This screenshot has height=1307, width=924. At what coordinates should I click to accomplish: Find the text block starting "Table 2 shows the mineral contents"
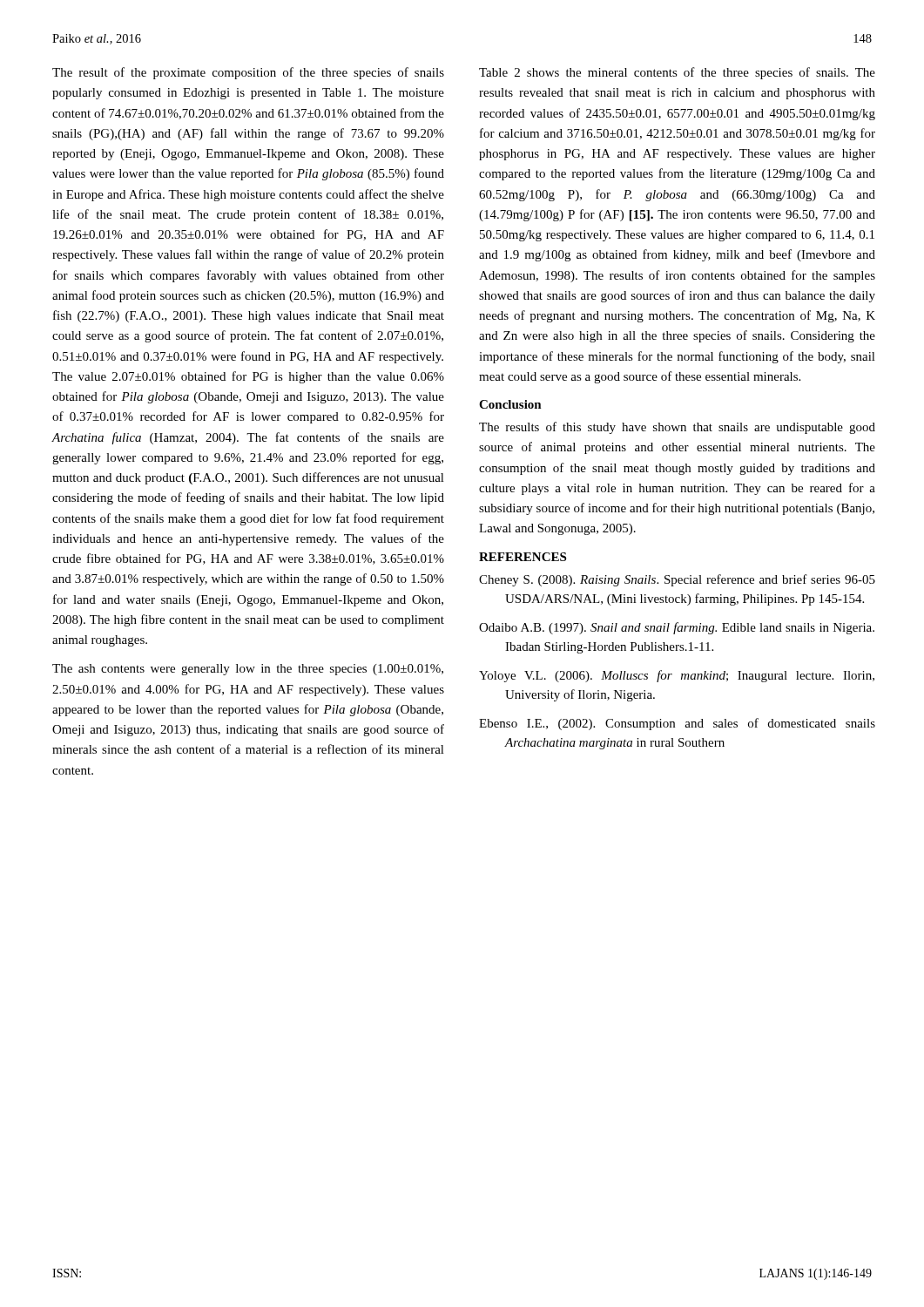pyautogui.click(x=677, y=225)
